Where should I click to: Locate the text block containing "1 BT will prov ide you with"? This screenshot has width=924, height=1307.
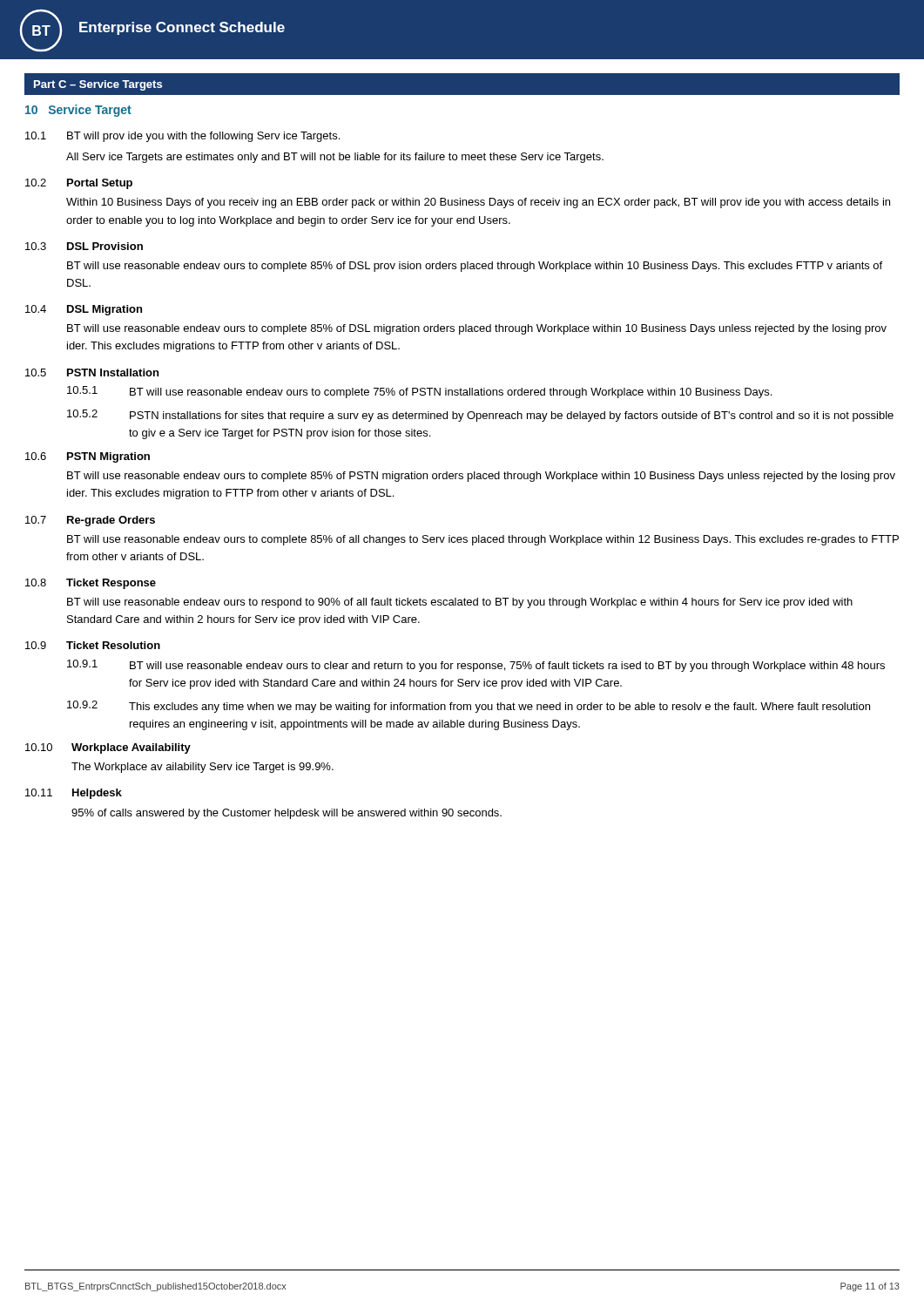point(462,147)
